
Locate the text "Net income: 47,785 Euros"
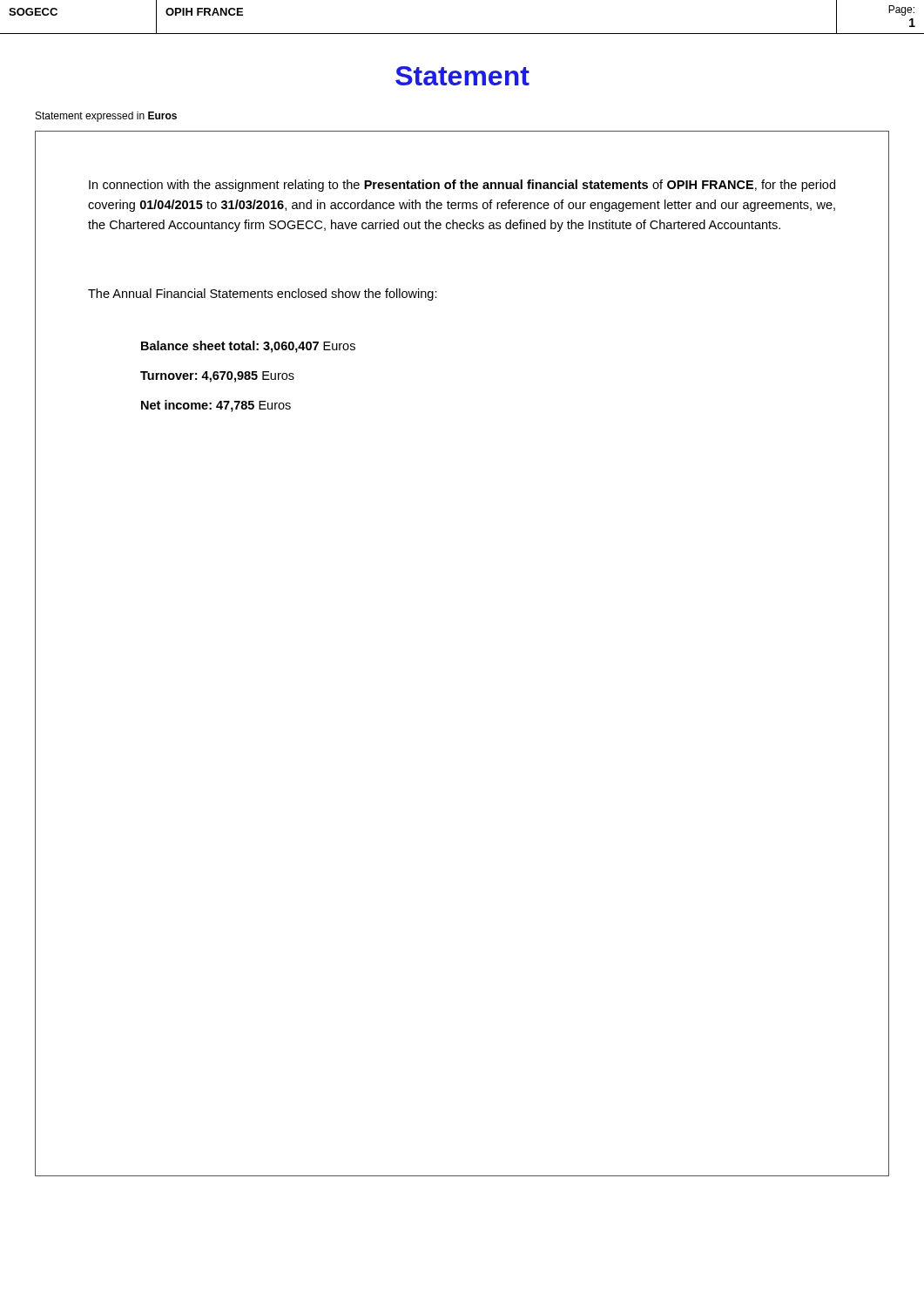click(216, 405)
